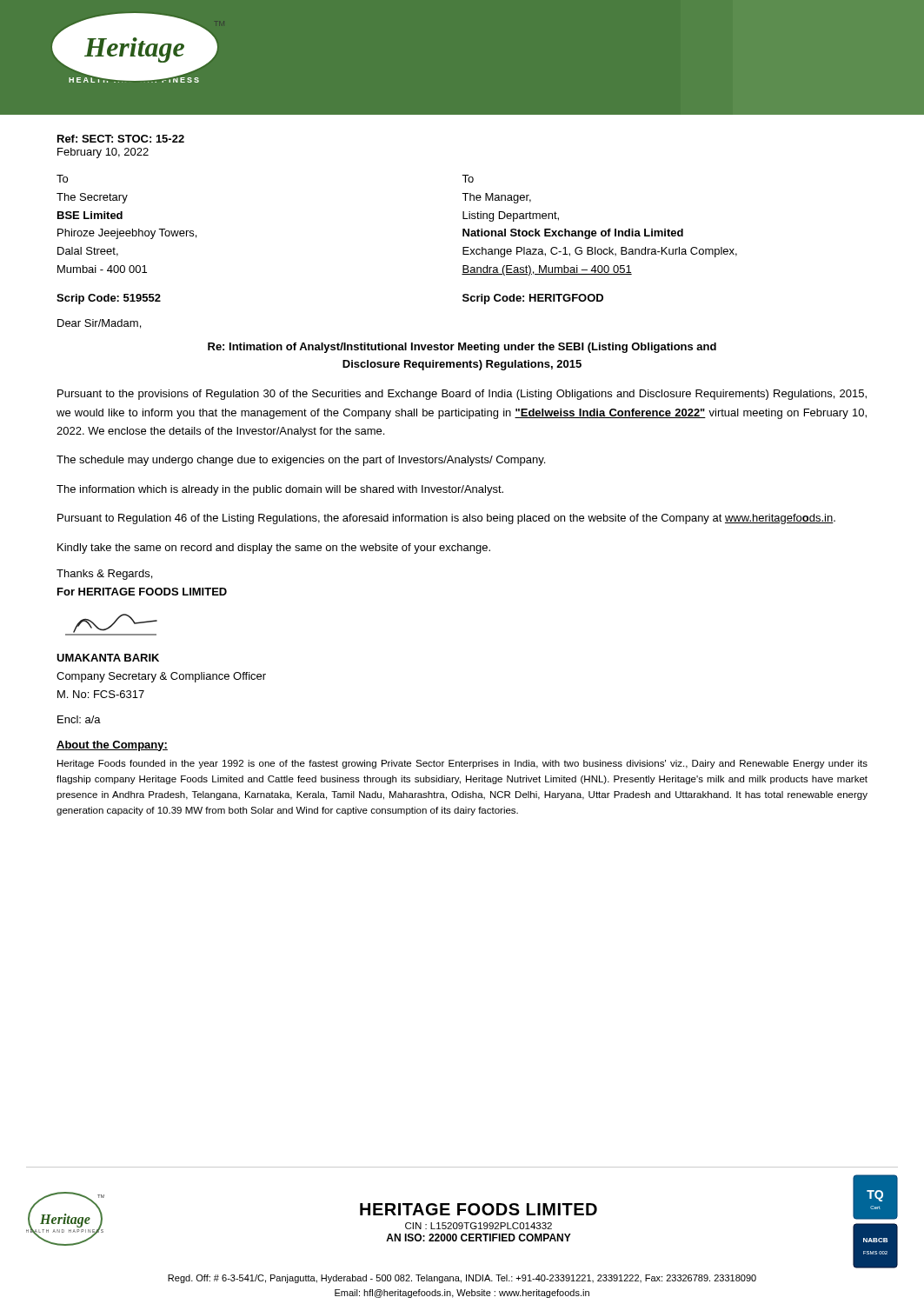The image size is (924, 1304).
Task: Click the passage that begins "UMAKANTA BARIK Company Secretary & Compliance"
Action: pyautogui.click(x=161, y=676)
